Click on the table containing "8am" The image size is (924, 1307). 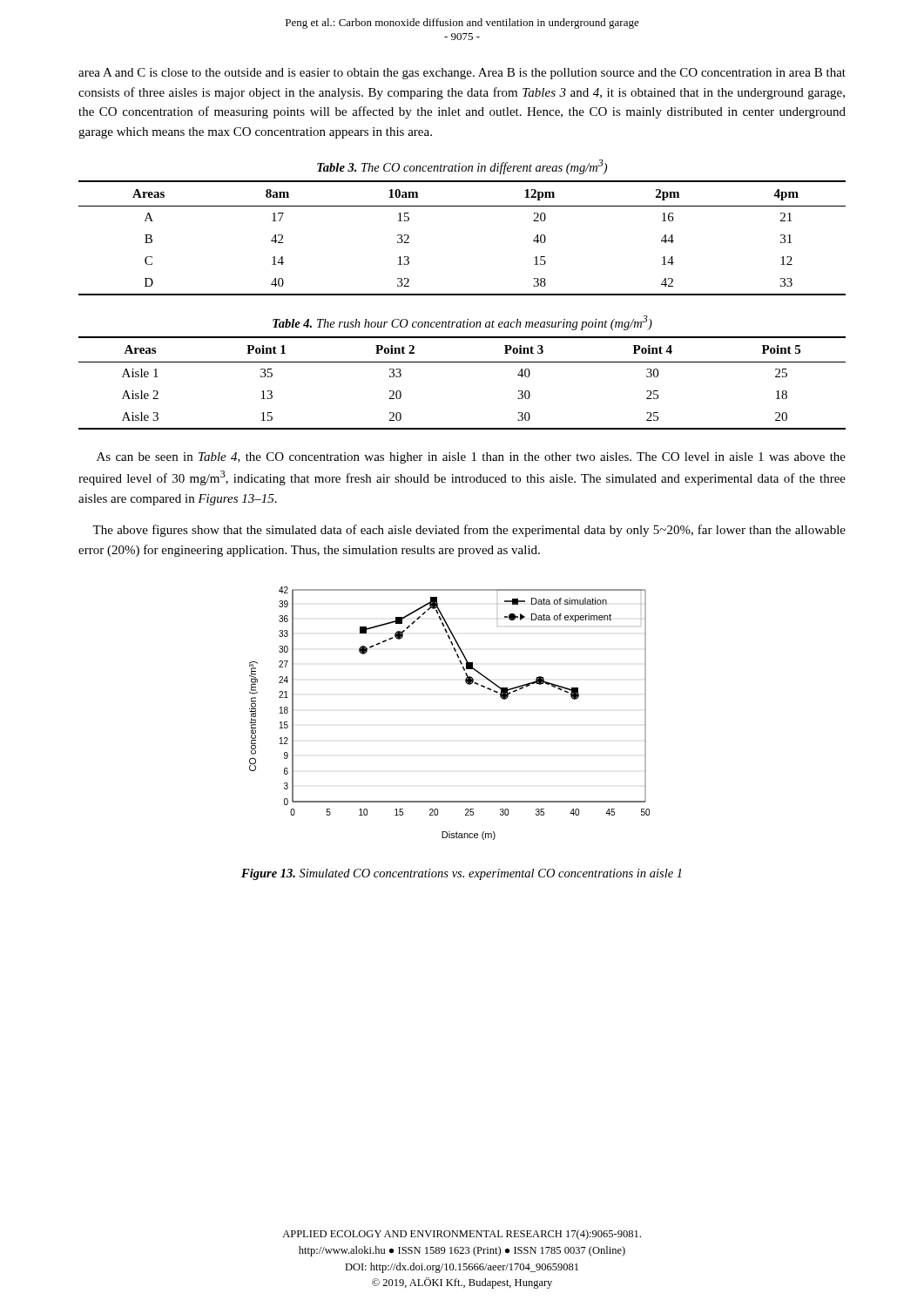[462, 238]
